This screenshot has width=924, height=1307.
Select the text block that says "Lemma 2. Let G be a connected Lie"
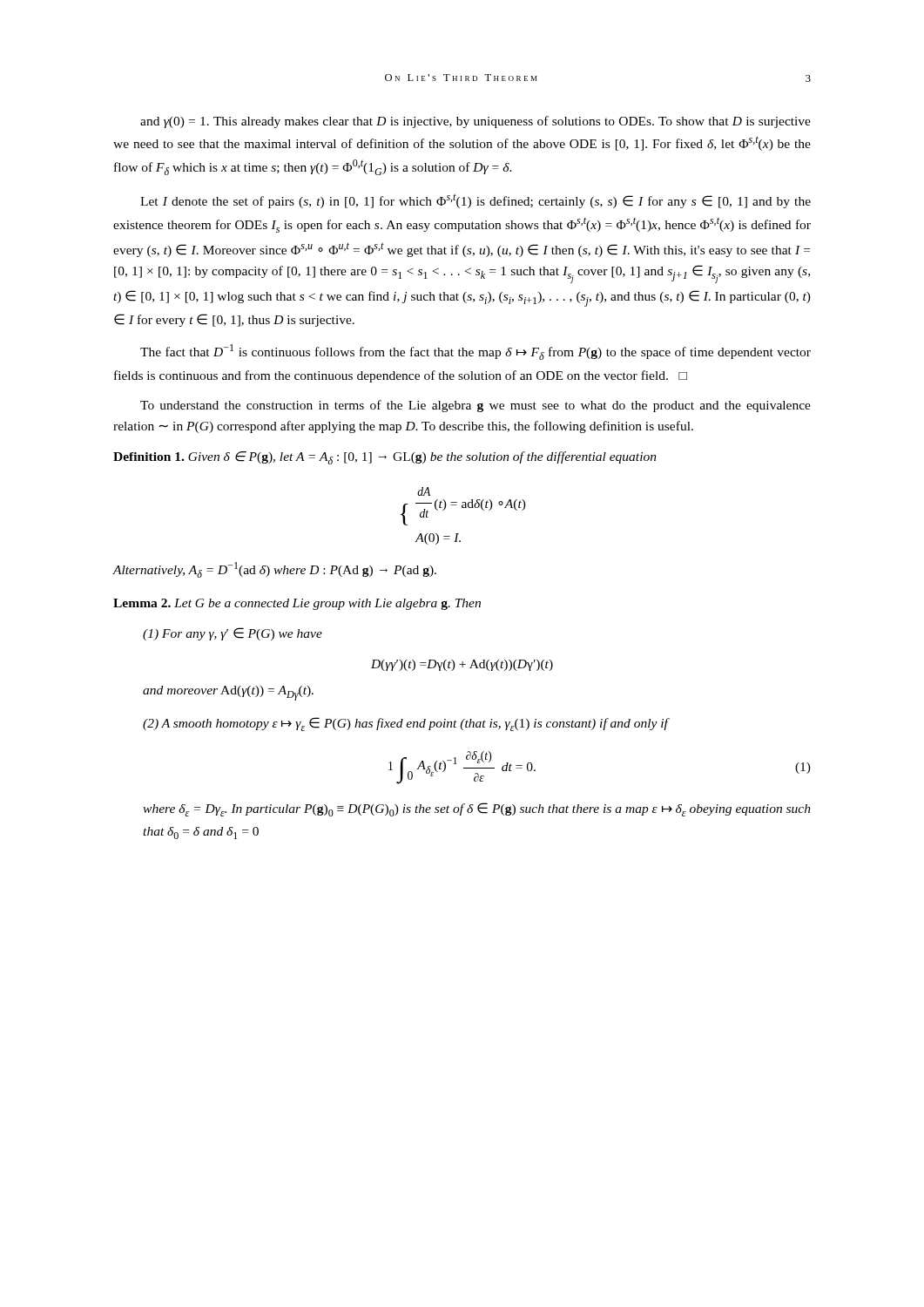[462, 603]
